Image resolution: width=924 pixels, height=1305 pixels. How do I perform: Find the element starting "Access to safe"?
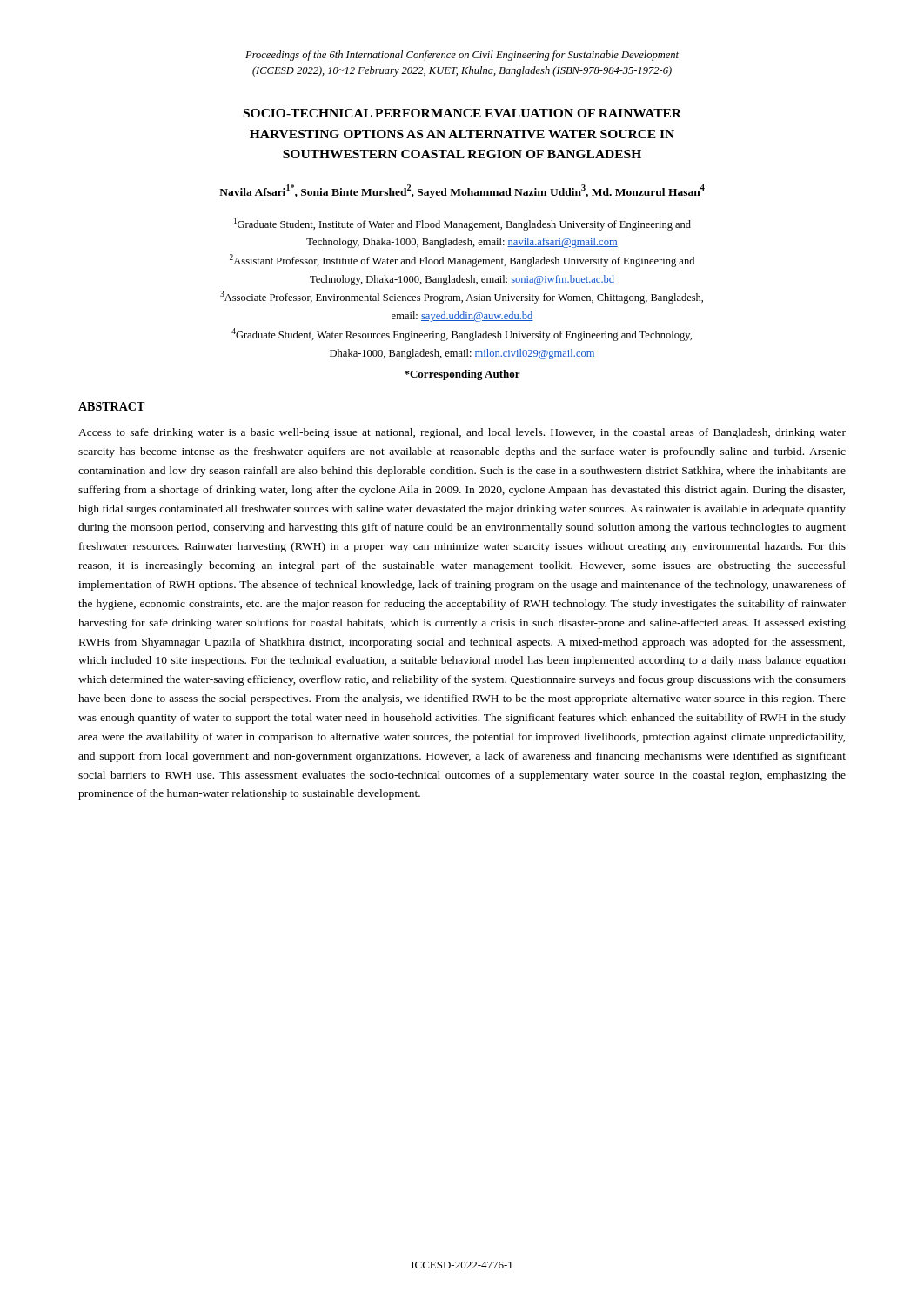coord(462,613)
